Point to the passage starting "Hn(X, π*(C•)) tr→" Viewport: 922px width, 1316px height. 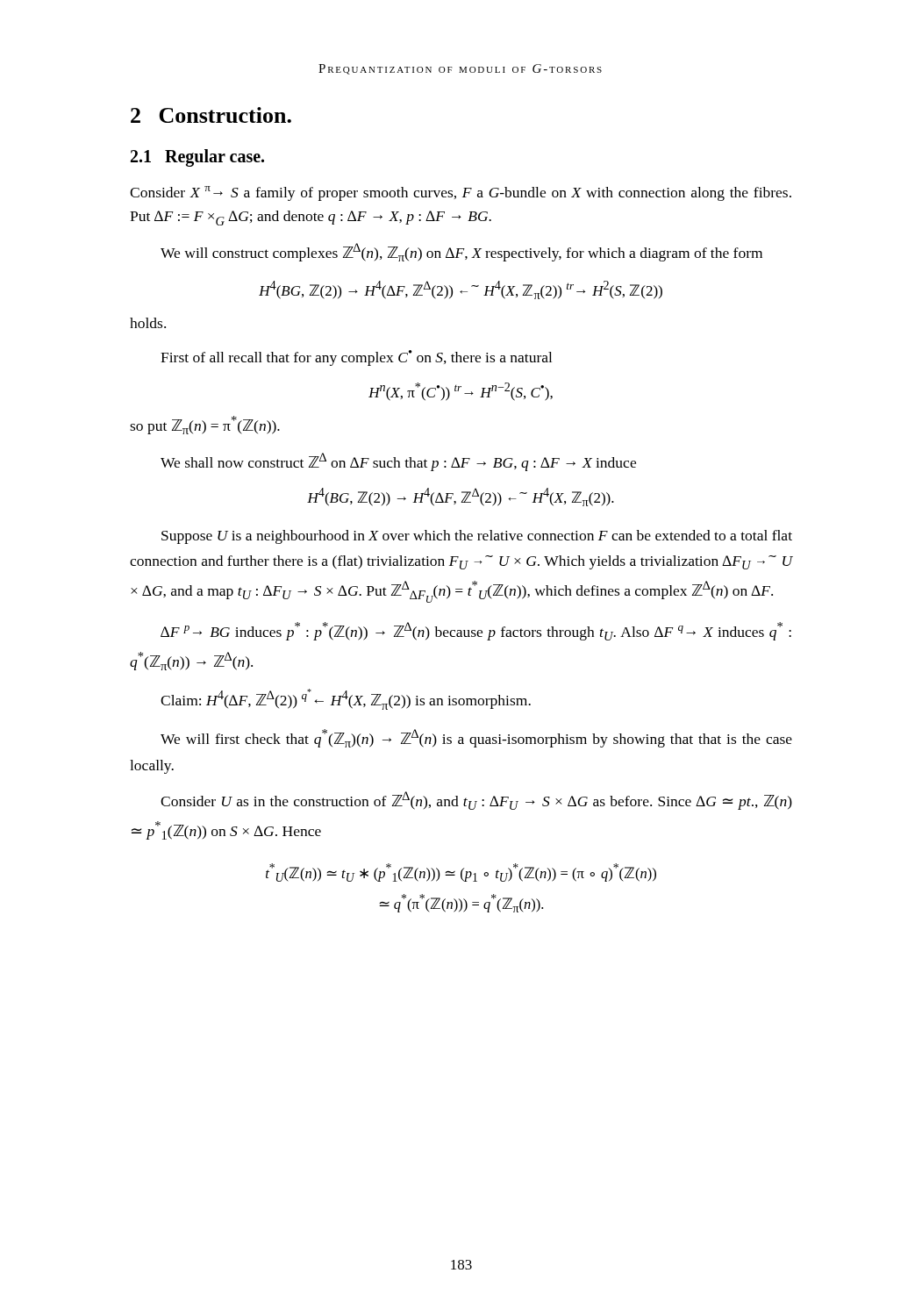pyautogui.click(x=461, y=390)
